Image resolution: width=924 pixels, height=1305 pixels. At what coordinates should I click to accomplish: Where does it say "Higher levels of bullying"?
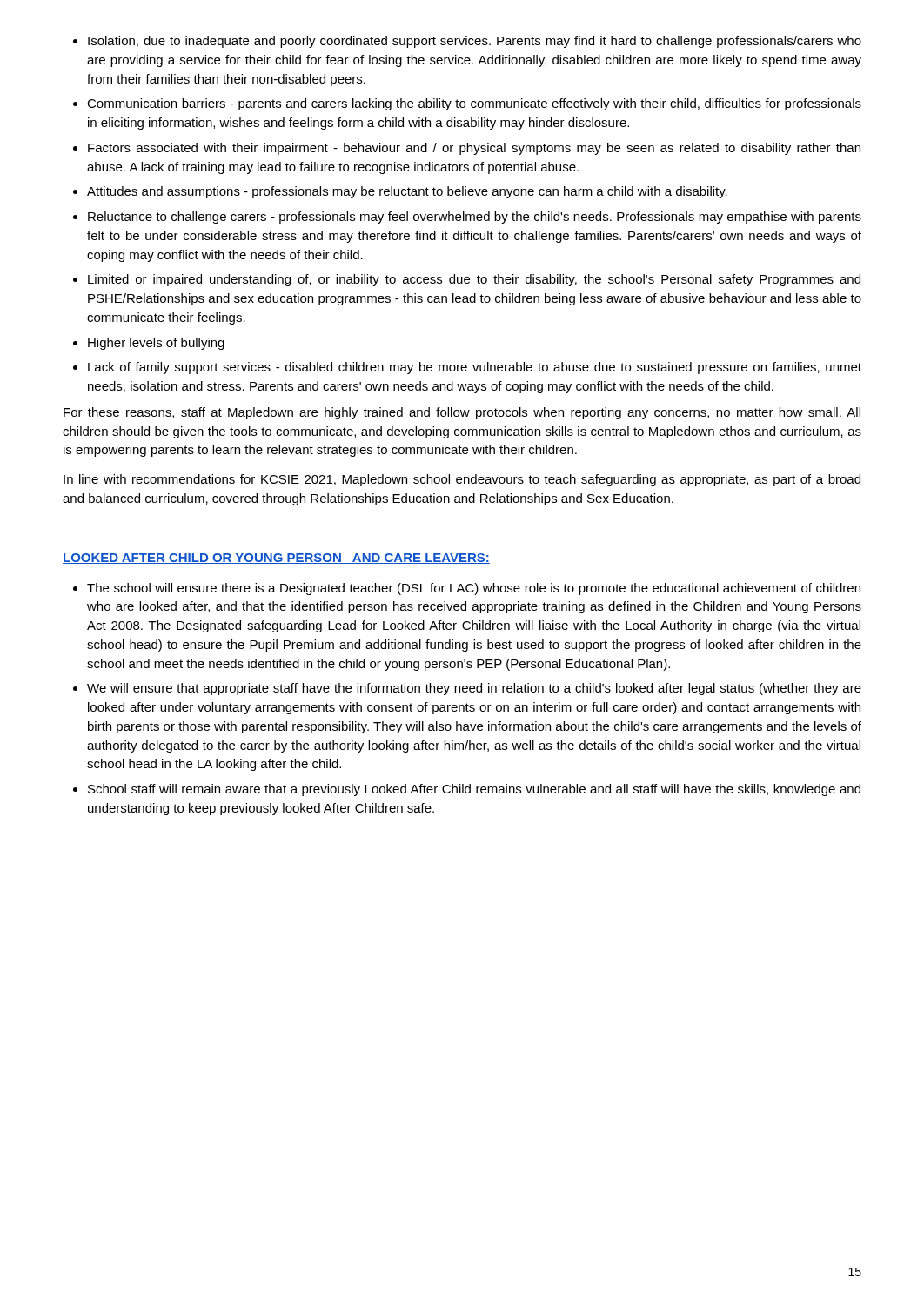(x=156, y=344)
